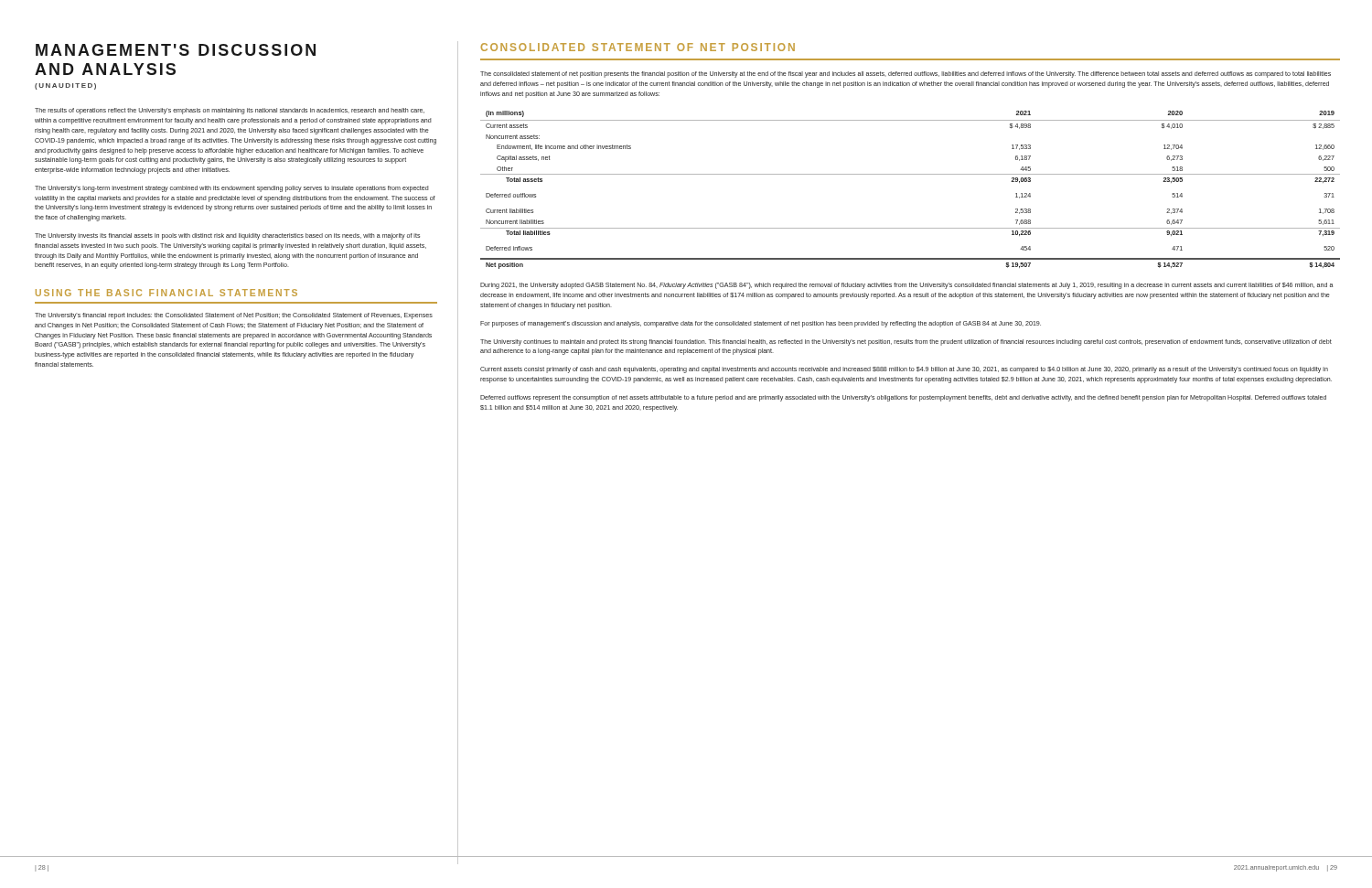Find the text block with the text "The University's financial report includes:"
1372x888 pixels.
point(234,340)
